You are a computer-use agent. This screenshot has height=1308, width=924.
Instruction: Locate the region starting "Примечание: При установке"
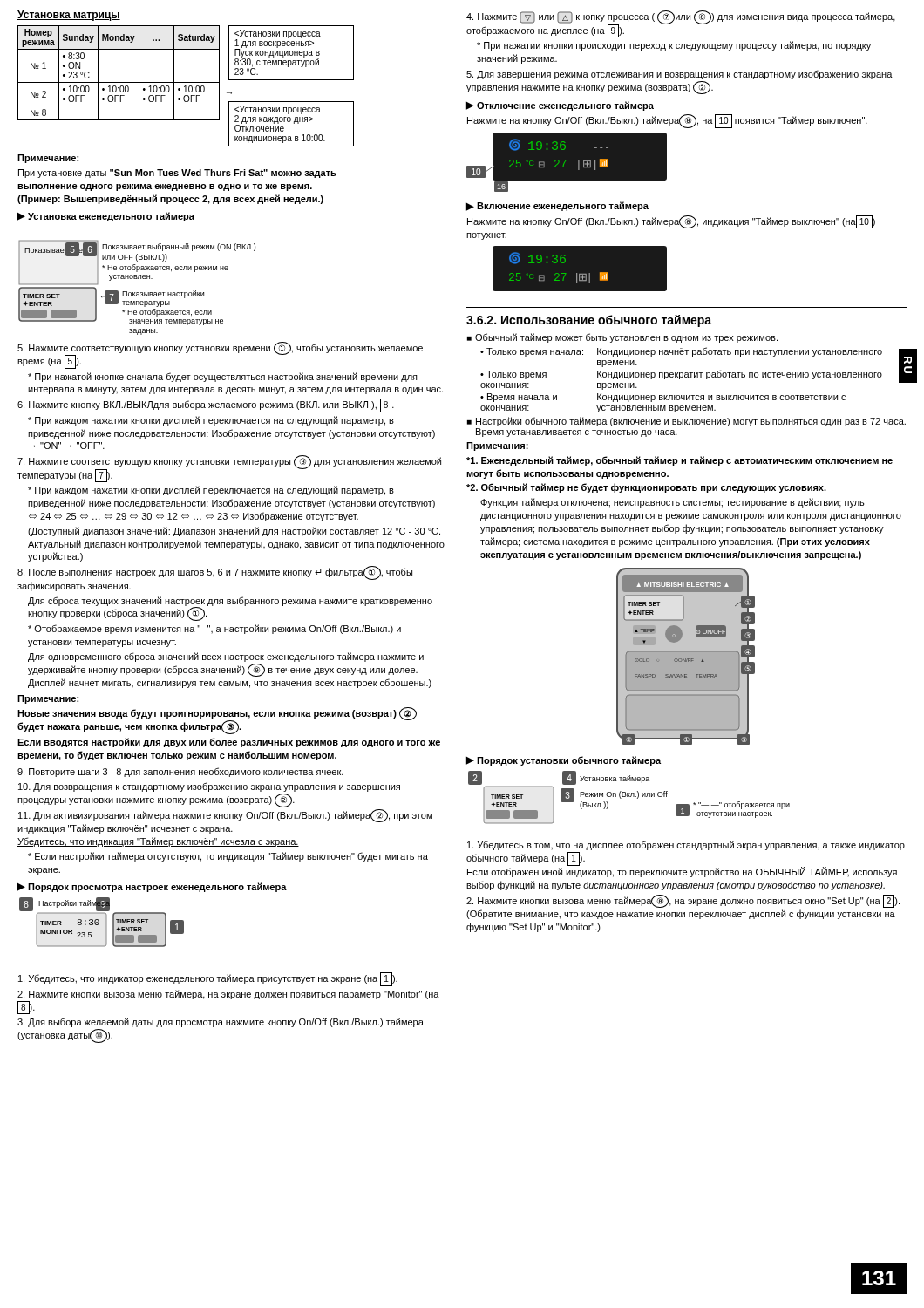coord(231,178)
